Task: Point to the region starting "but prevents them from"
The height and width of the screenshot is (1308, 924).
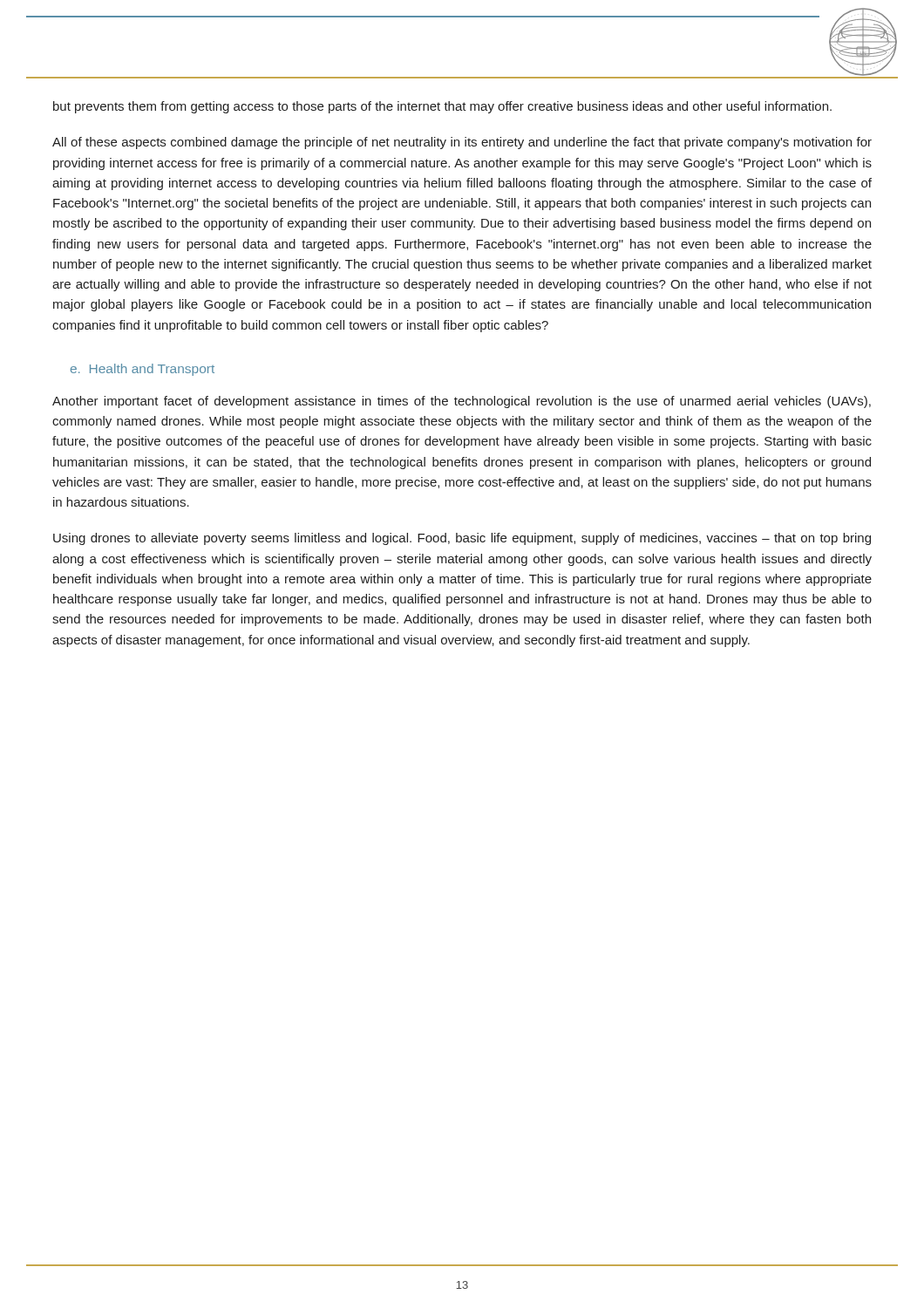Action: pos(442,106)
